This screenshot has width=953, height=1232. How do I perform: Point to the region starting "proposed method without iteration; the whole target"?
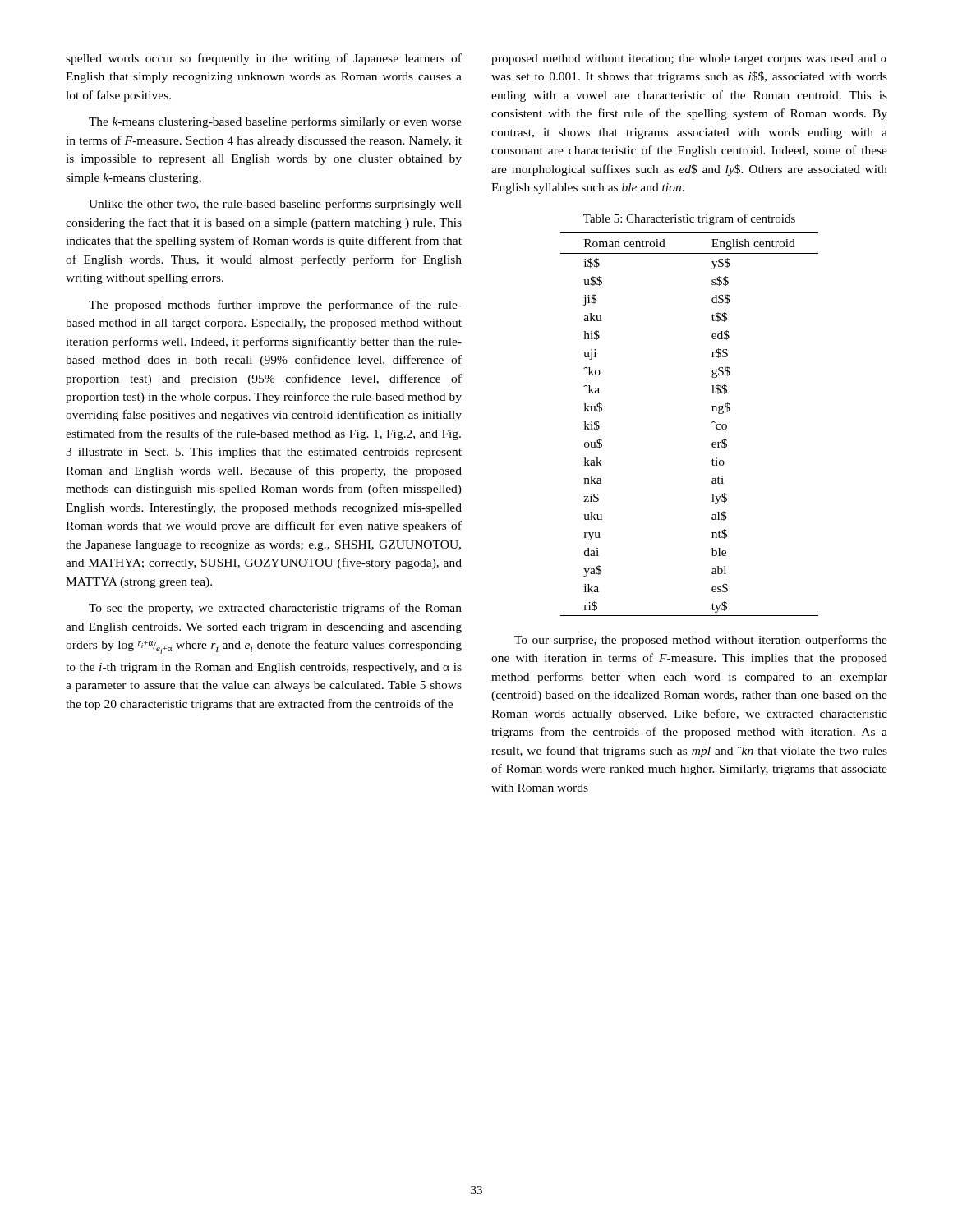689,123
